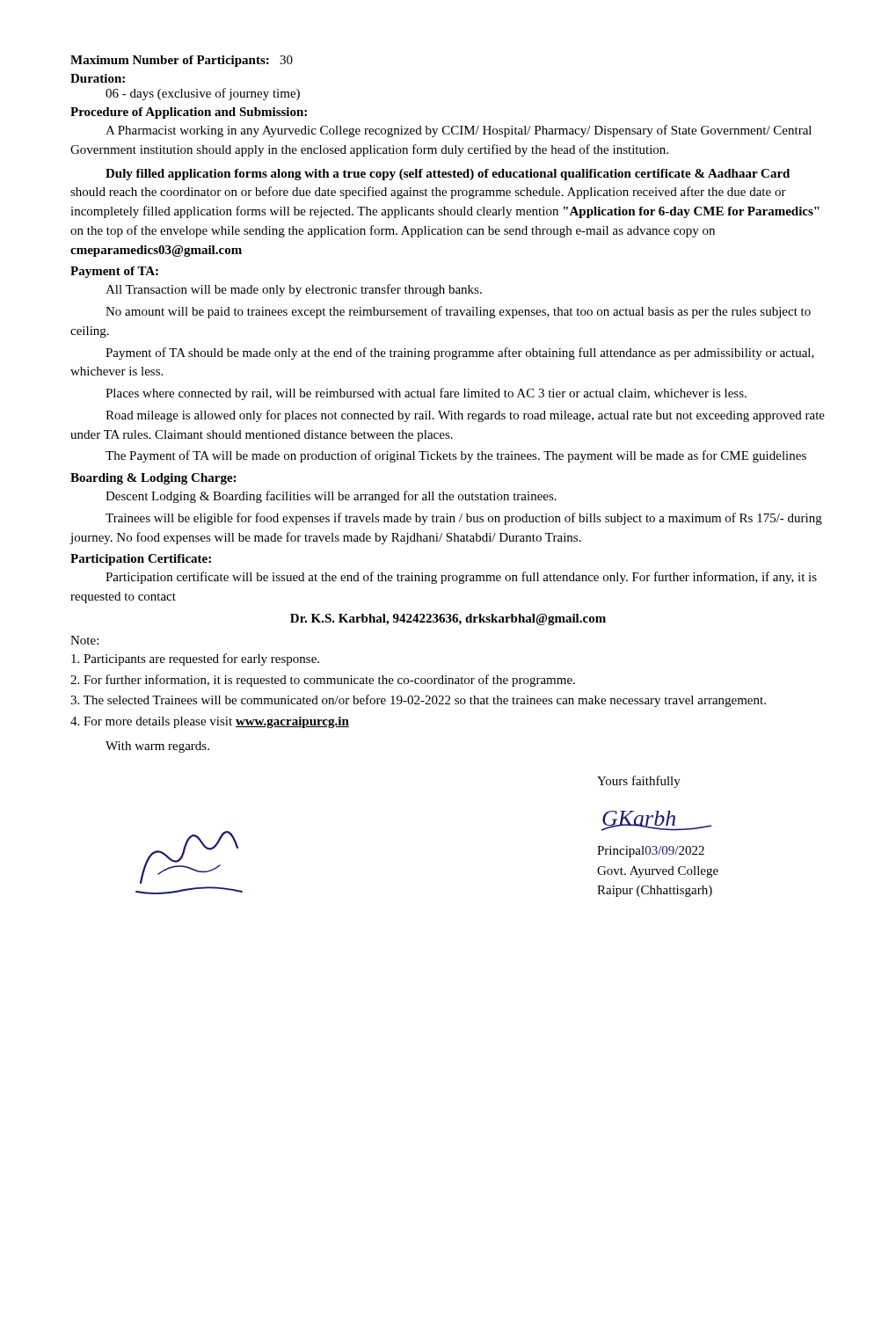Click on the passage starting "Participation certificate will be issued"
Viewport: 896px width, 1319px height.
pos(444,587)
